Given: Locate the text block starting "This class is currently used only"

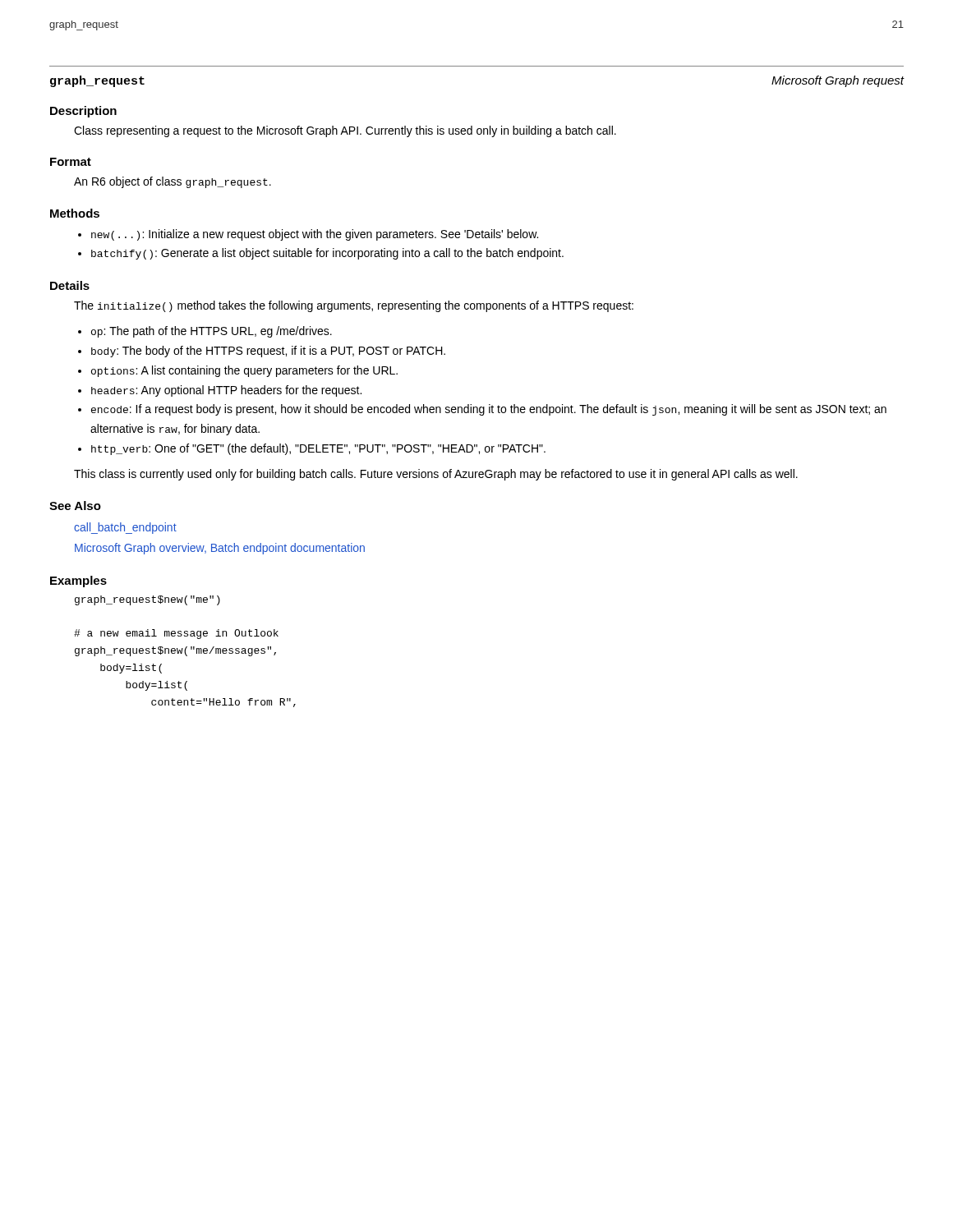Looking at the screenshot, I should click(x=436, y=474).
